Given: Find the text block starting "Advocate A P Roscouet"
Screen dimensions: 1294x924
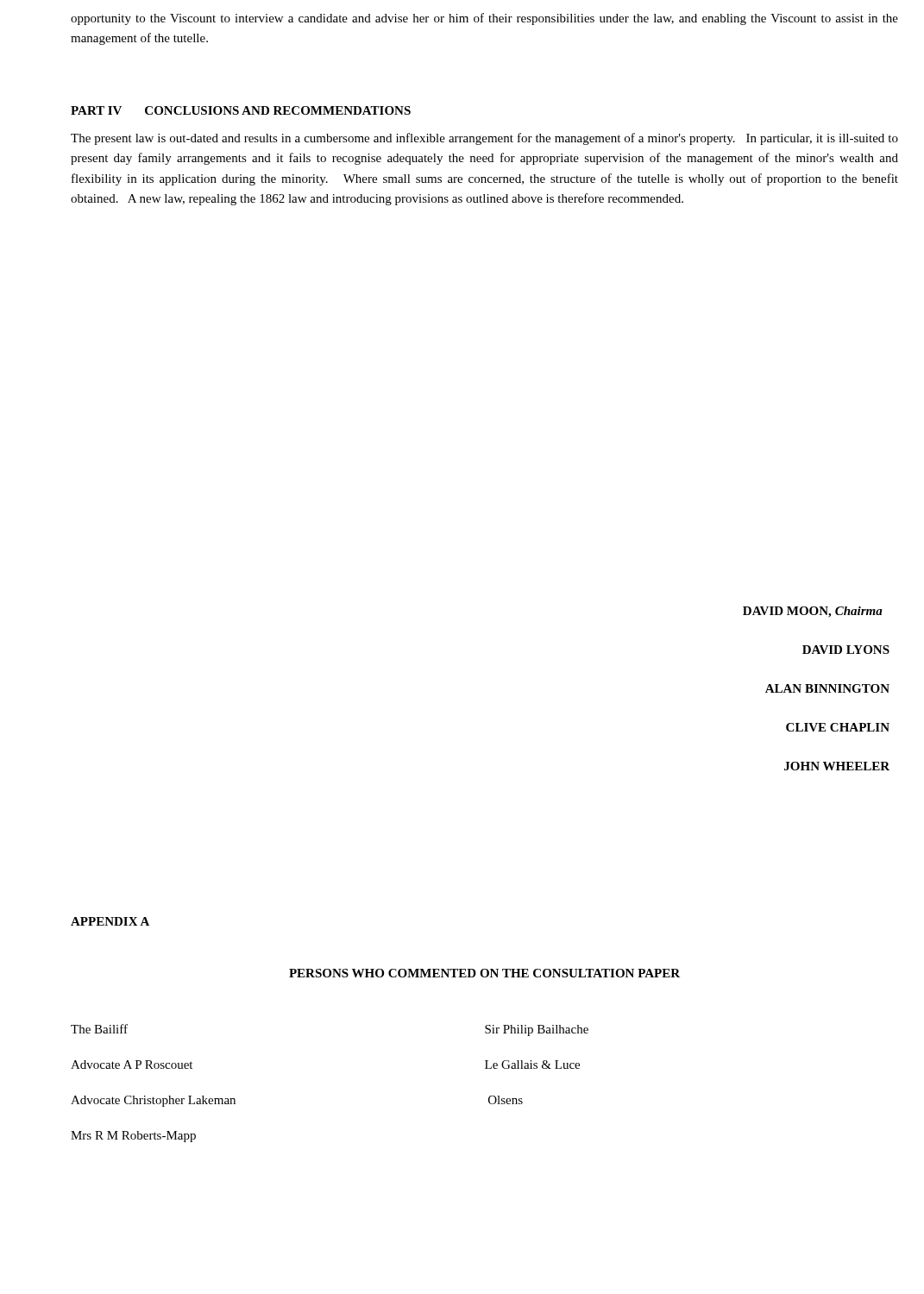Looking at the screenshot, I should point(132,1065).
